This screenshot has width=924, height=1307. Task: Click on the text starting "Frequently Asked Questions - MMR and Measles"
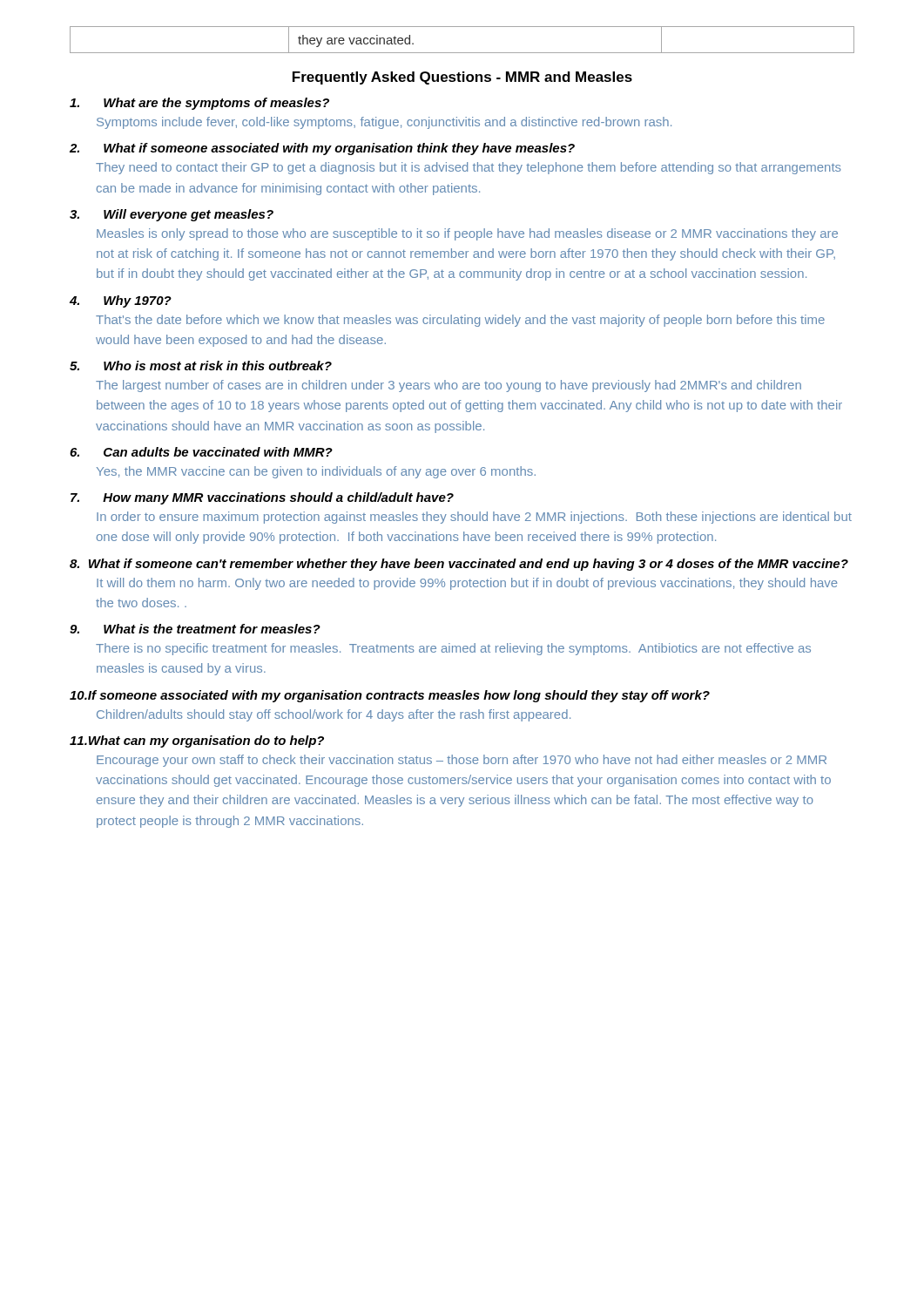pos(462,77)
